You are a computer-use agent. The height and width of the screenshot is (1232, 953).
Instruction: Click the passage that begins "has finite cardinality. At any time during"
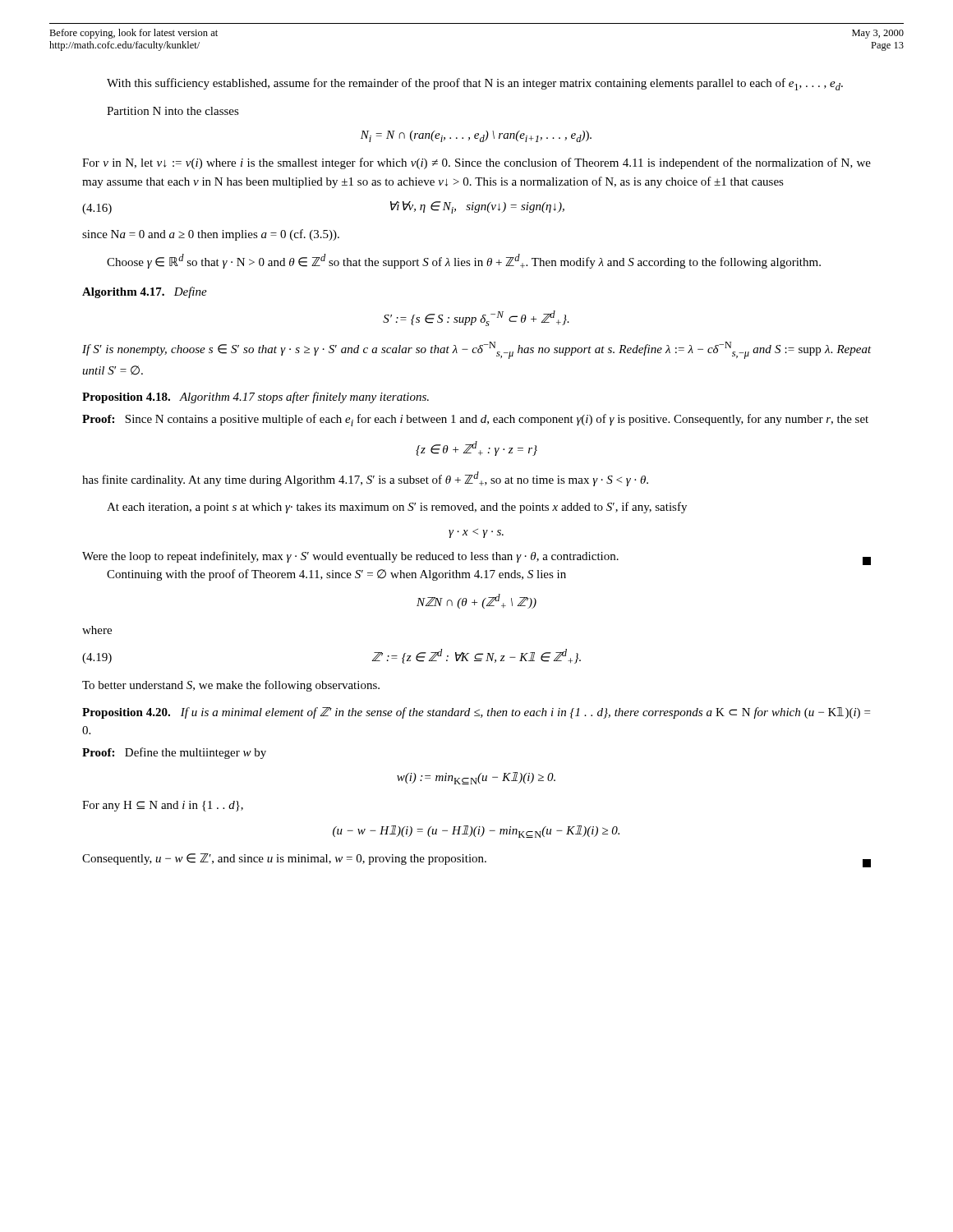tap(476, 492)
